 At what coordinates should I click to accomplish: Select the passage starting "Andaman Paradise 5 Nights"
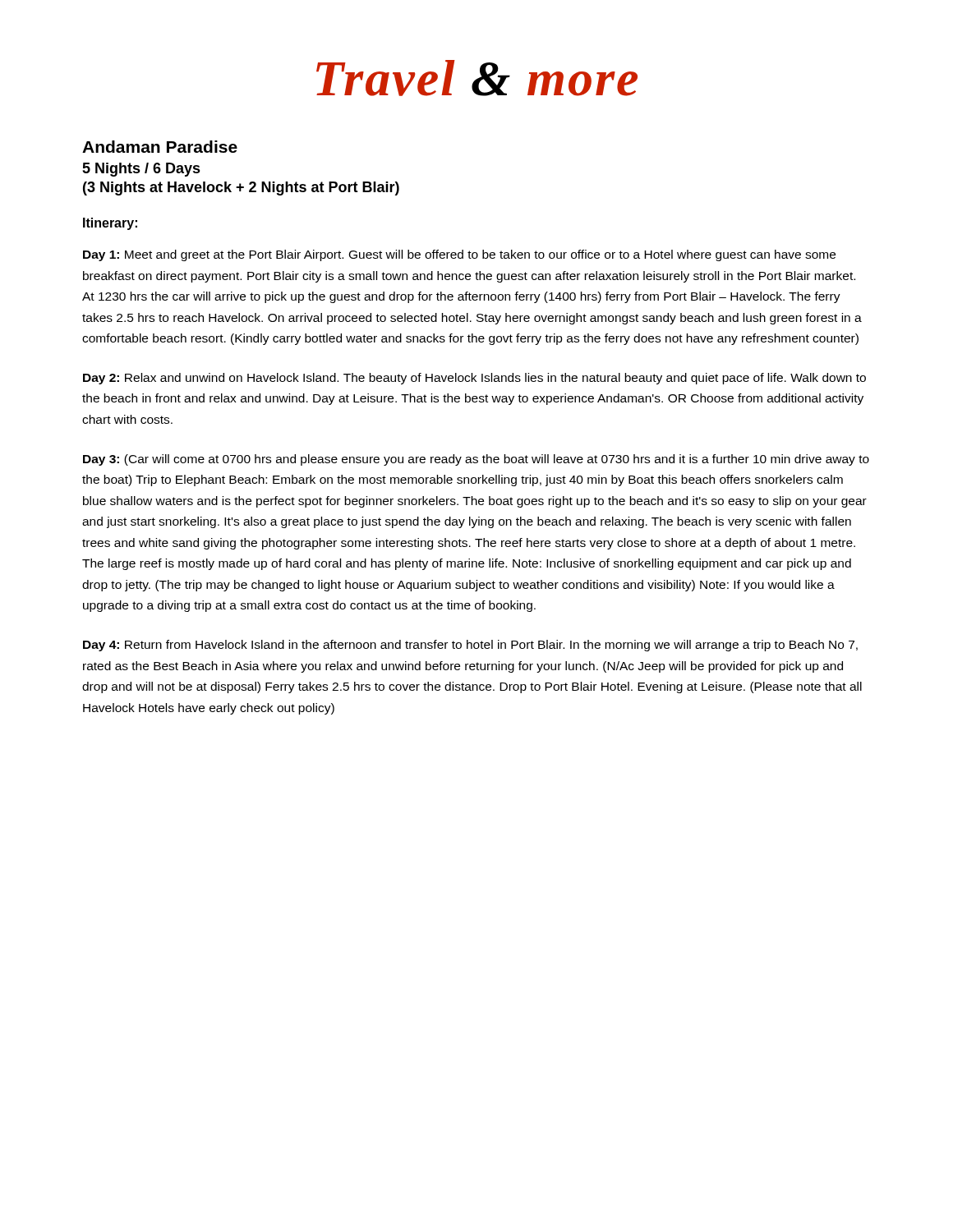[x=160, y=147]
